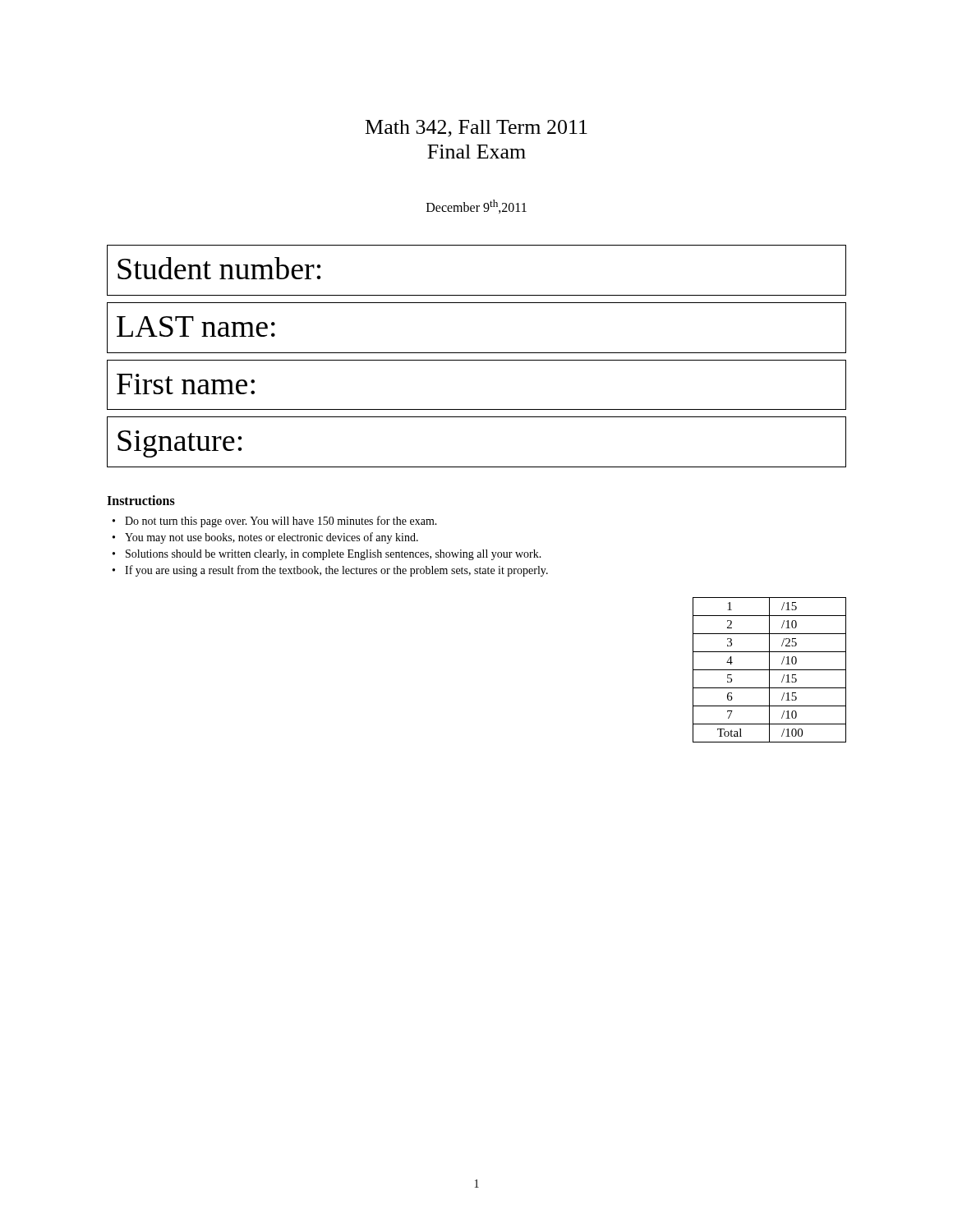
Task: Locate the region starting "Student number:"
Action: click(476, 270)
